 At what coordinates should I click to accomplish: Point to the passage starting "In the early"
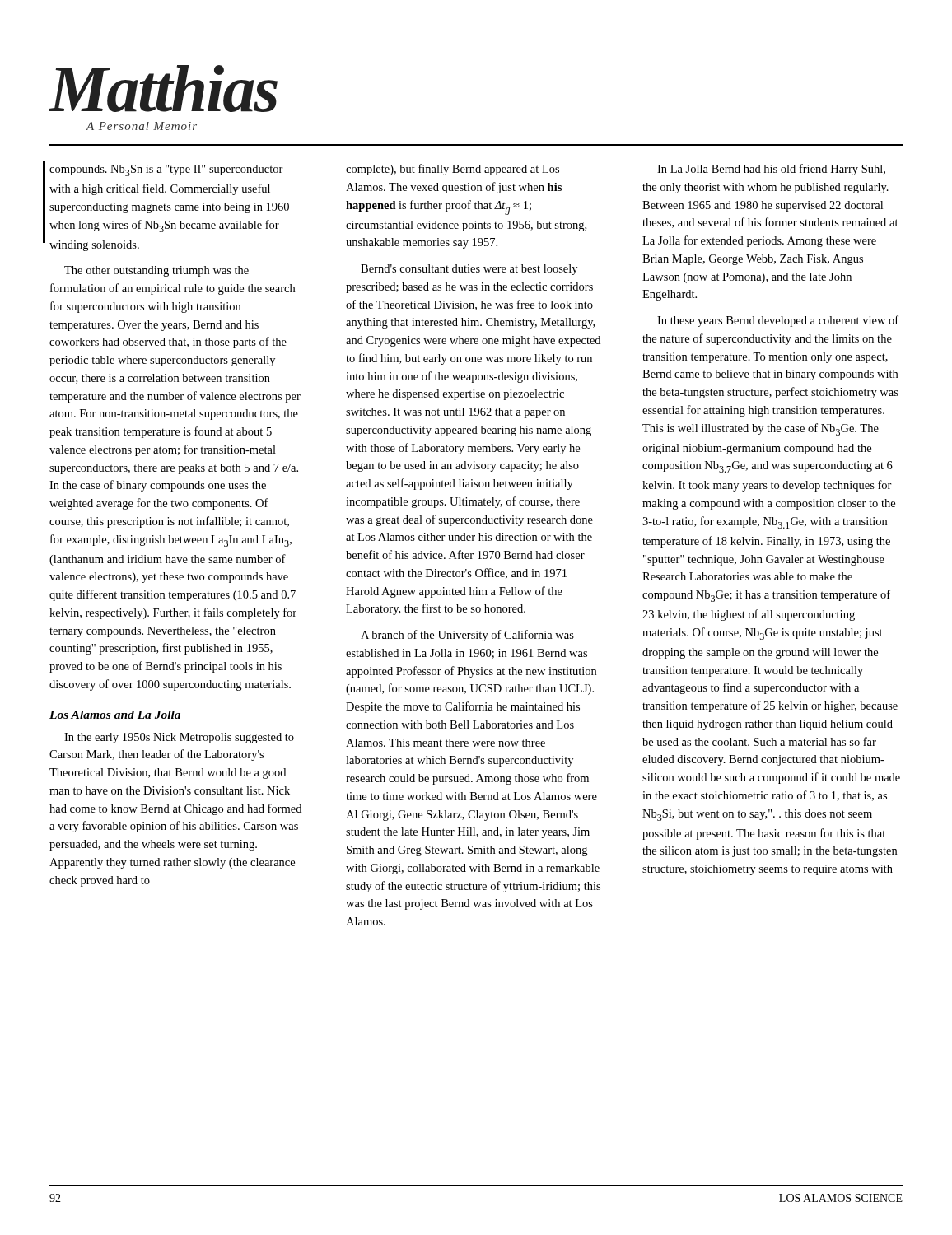(x=177, y=809)
